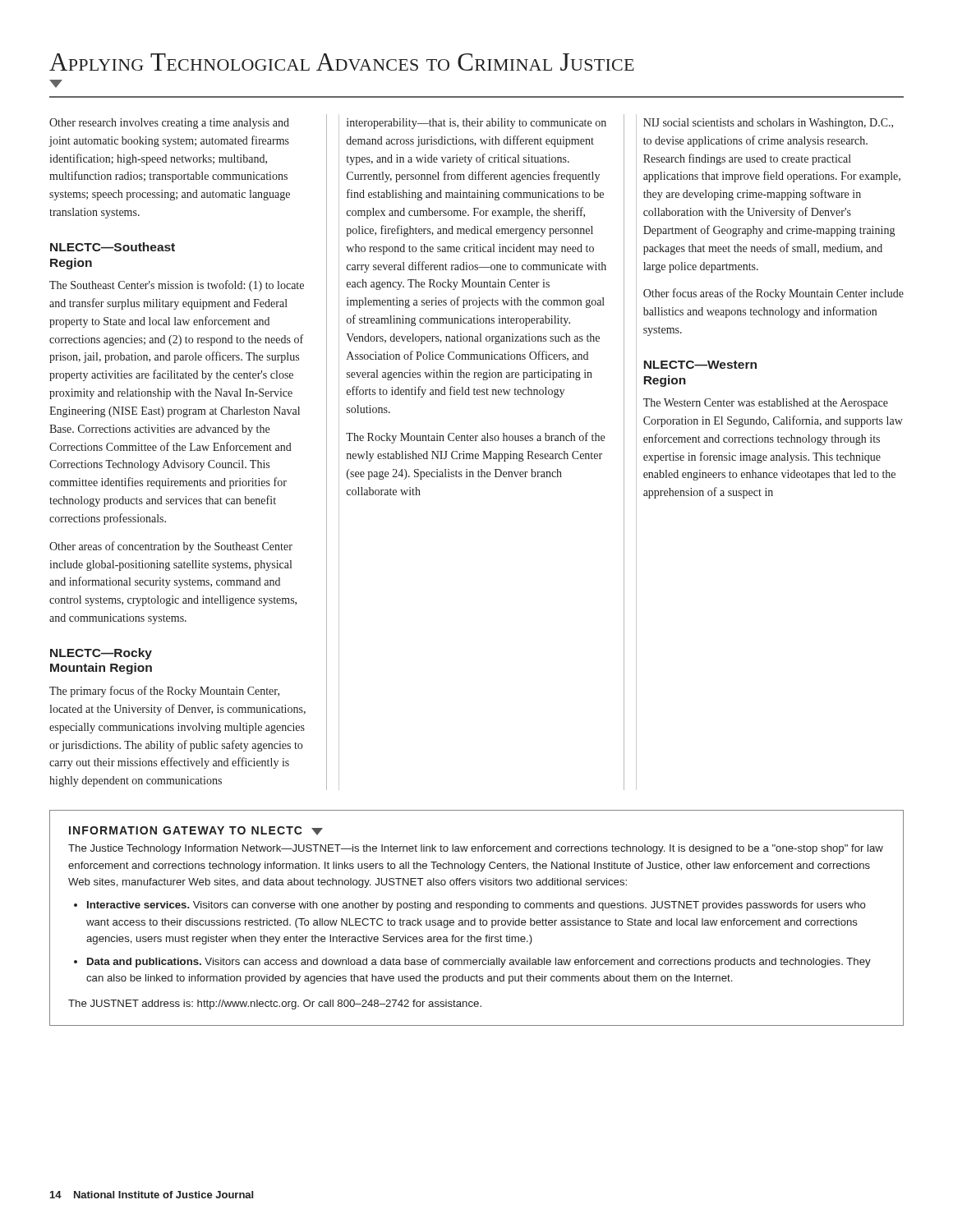Find the text starting "Applying Technological Advances"
This screenshot has height=1232, width=953.
342,68
